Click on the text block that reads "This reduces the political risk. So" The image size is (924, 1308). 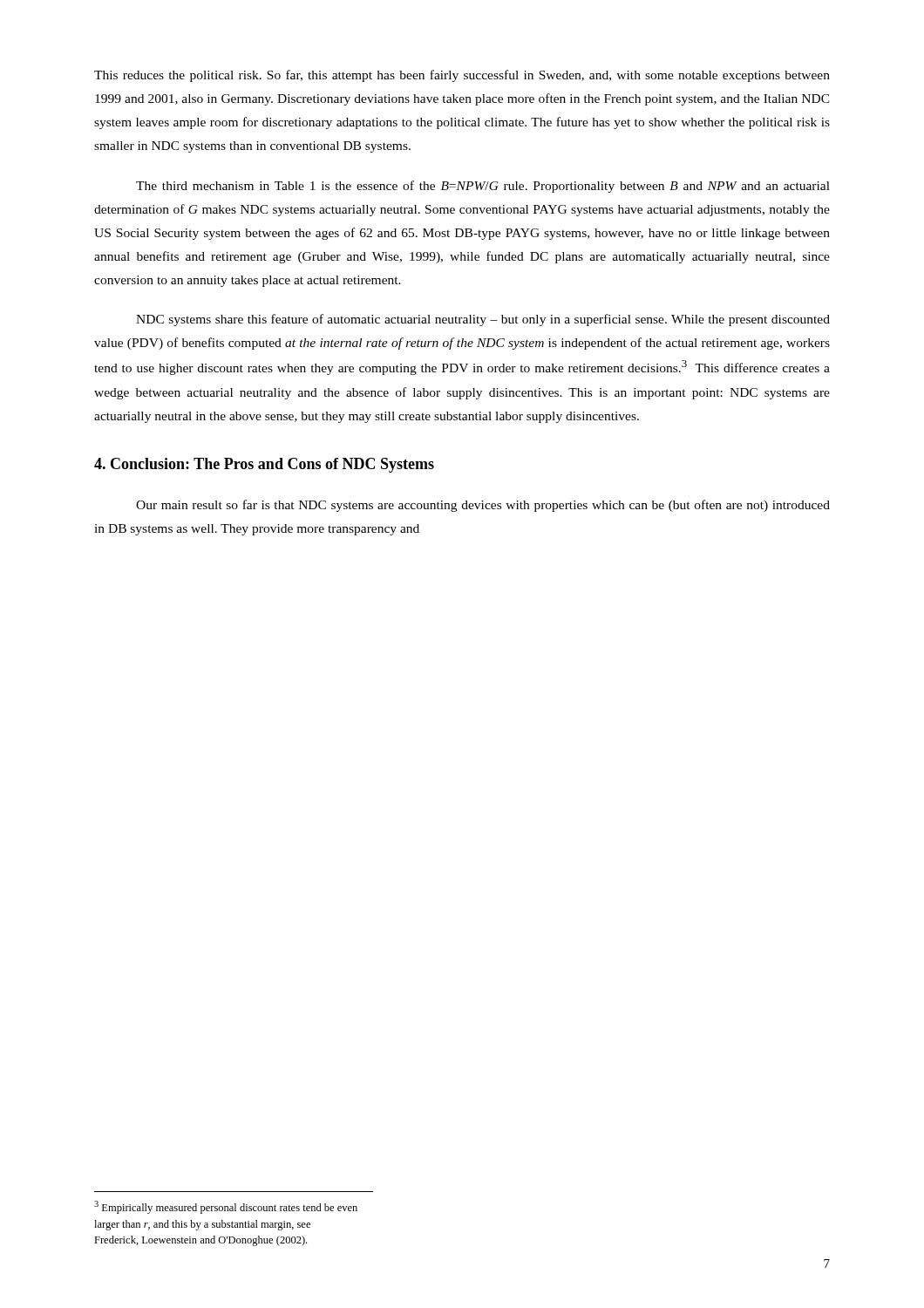(x=462, y=110)
